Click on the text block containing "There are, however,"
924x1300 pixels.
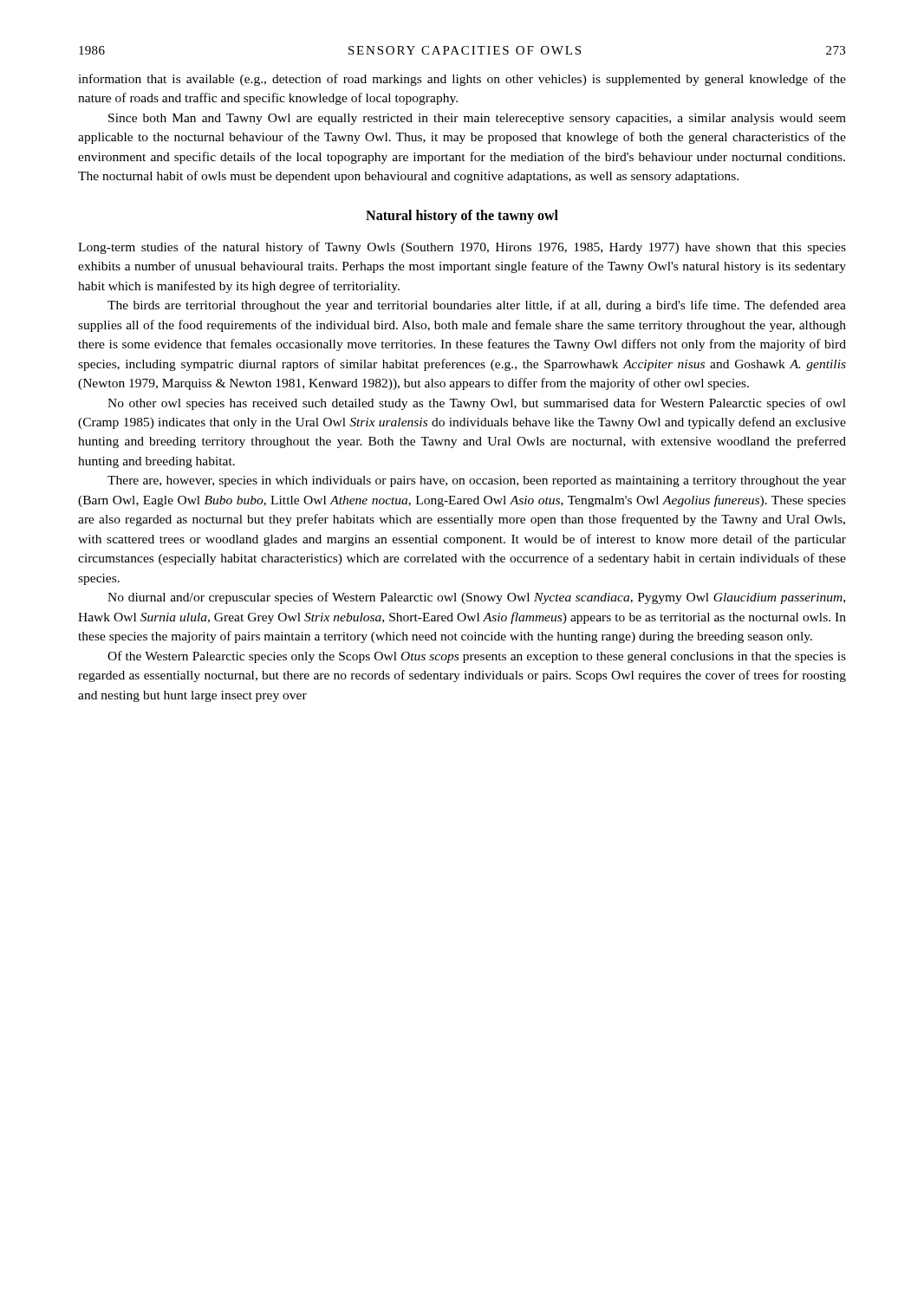coord(462,529)
